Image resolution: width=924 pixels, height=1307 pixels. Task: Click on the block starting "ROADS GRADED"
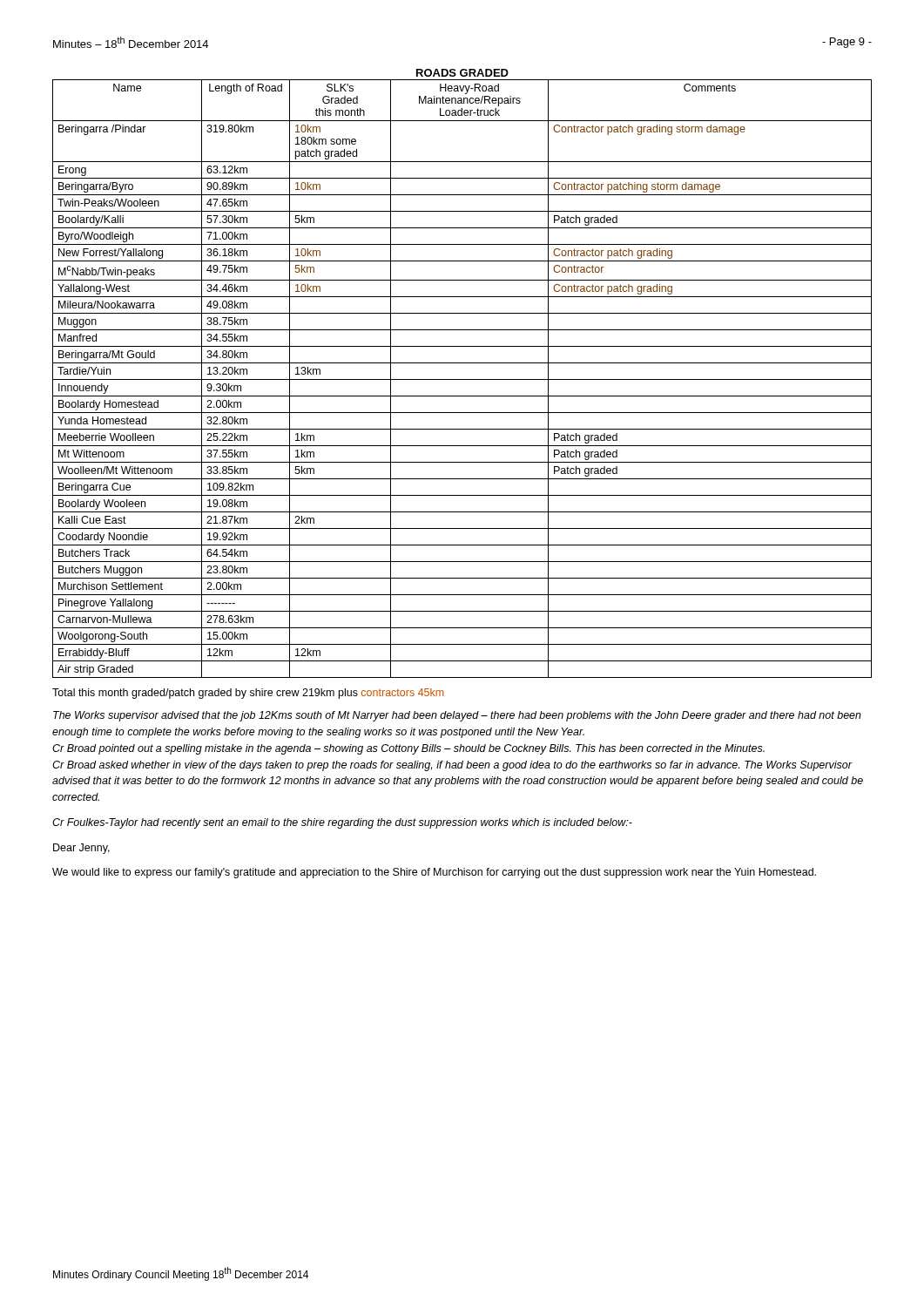tap(462, 73)
